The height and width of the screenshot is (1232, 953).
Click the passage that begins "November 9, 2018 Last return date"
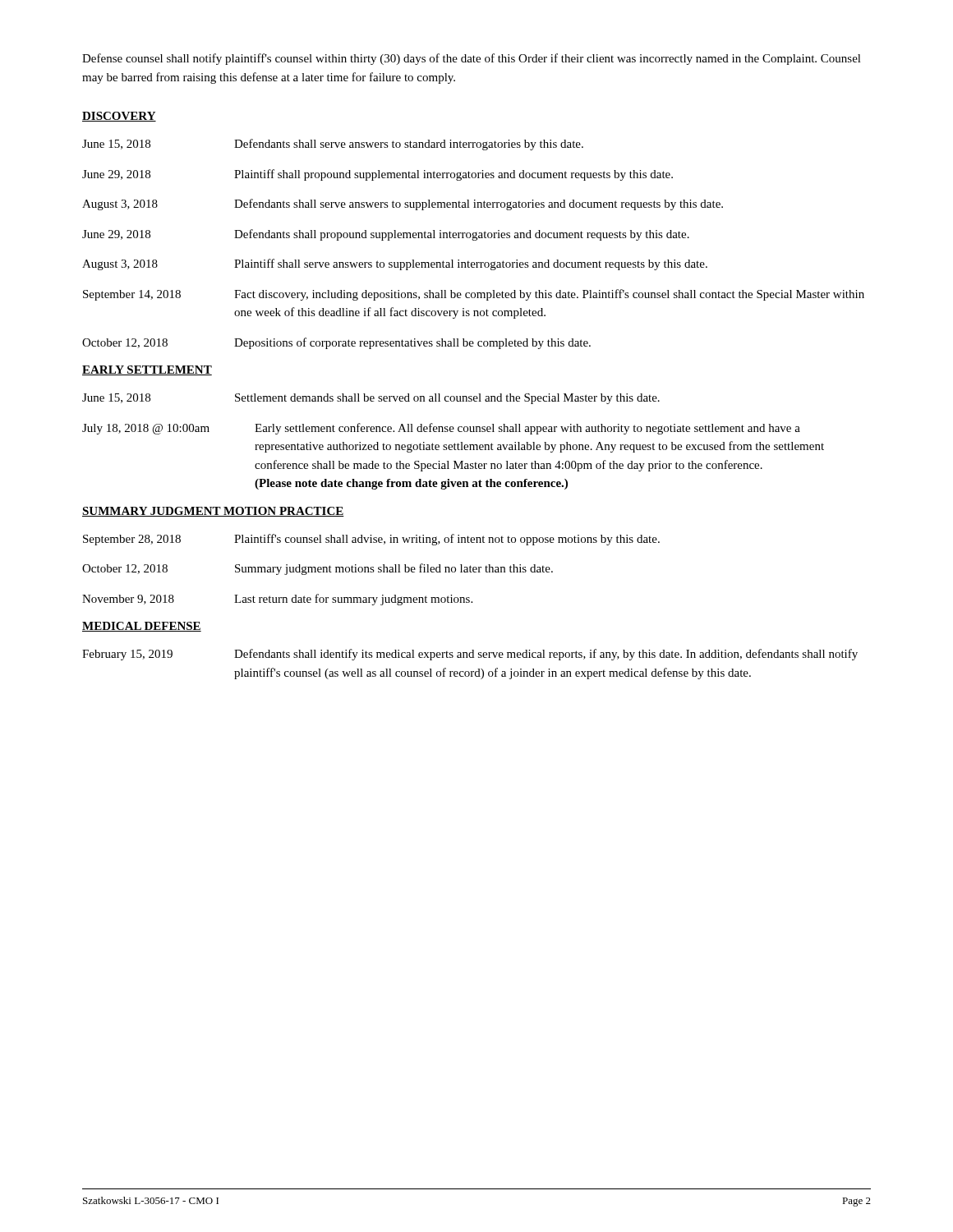click(x=476, y=599)
